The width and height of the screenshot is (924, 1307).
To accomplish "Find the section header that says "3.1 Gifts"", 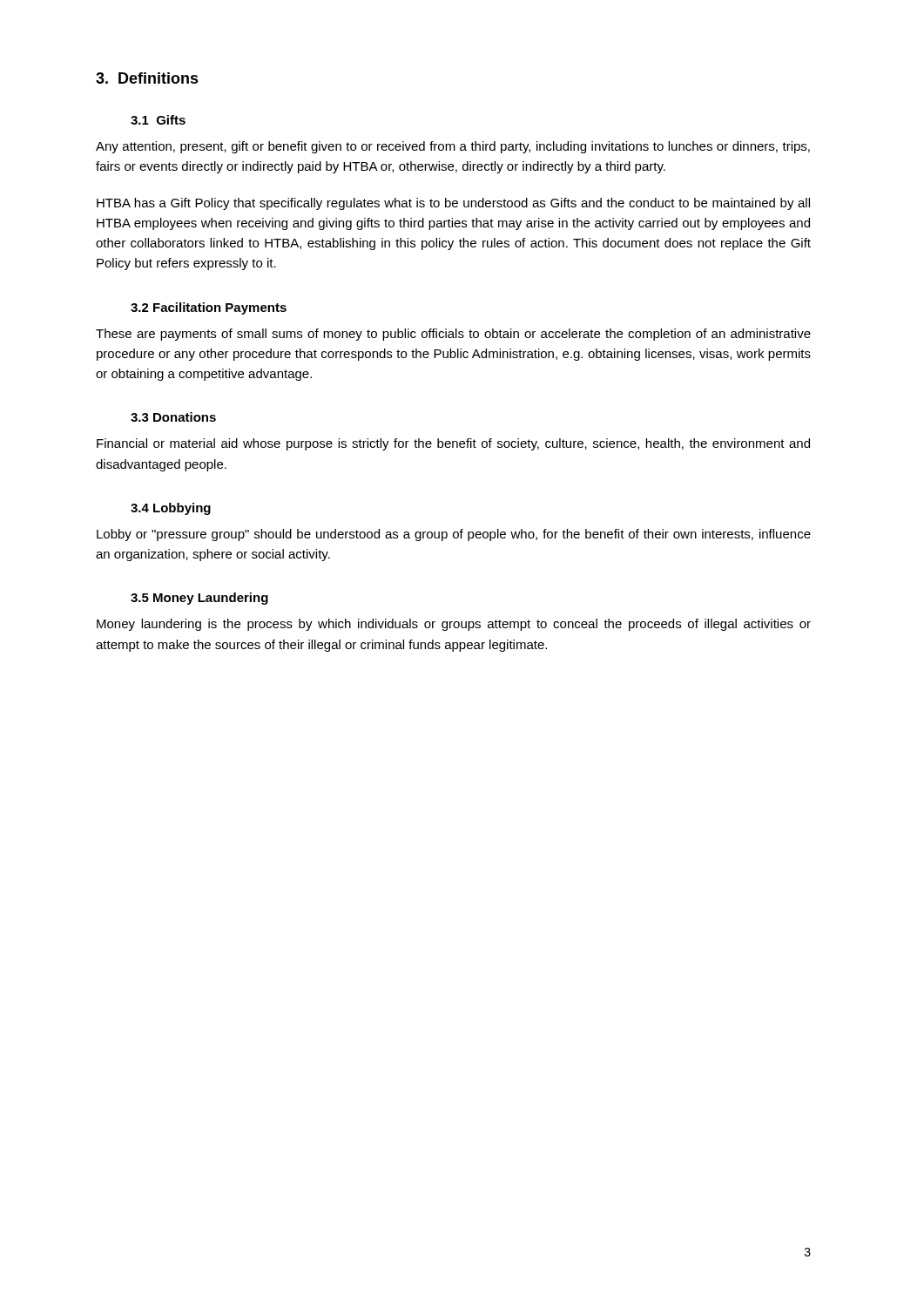I will 158,120.
